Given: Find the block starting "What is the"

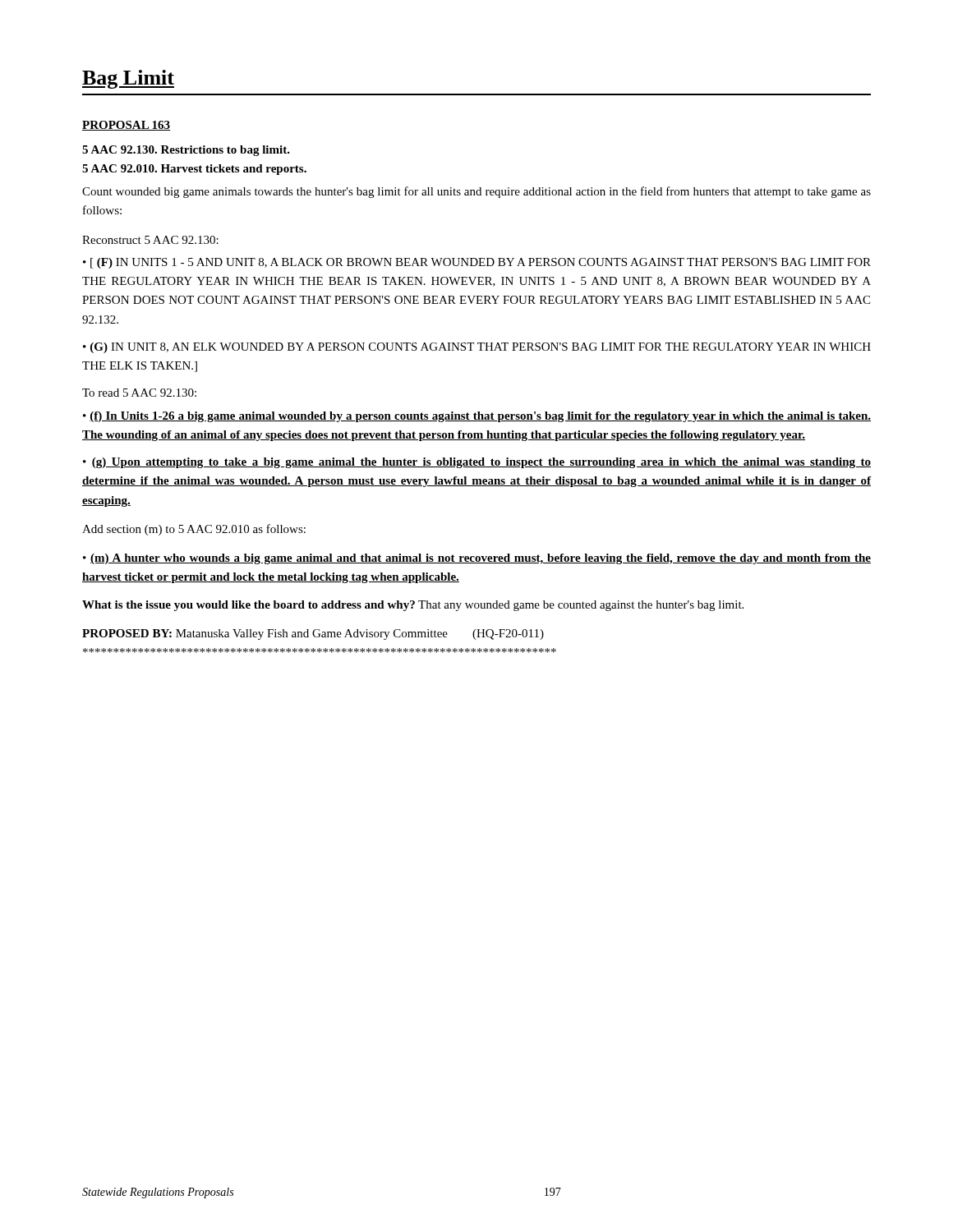Looking at the screenshot, I should coord(413,604).
